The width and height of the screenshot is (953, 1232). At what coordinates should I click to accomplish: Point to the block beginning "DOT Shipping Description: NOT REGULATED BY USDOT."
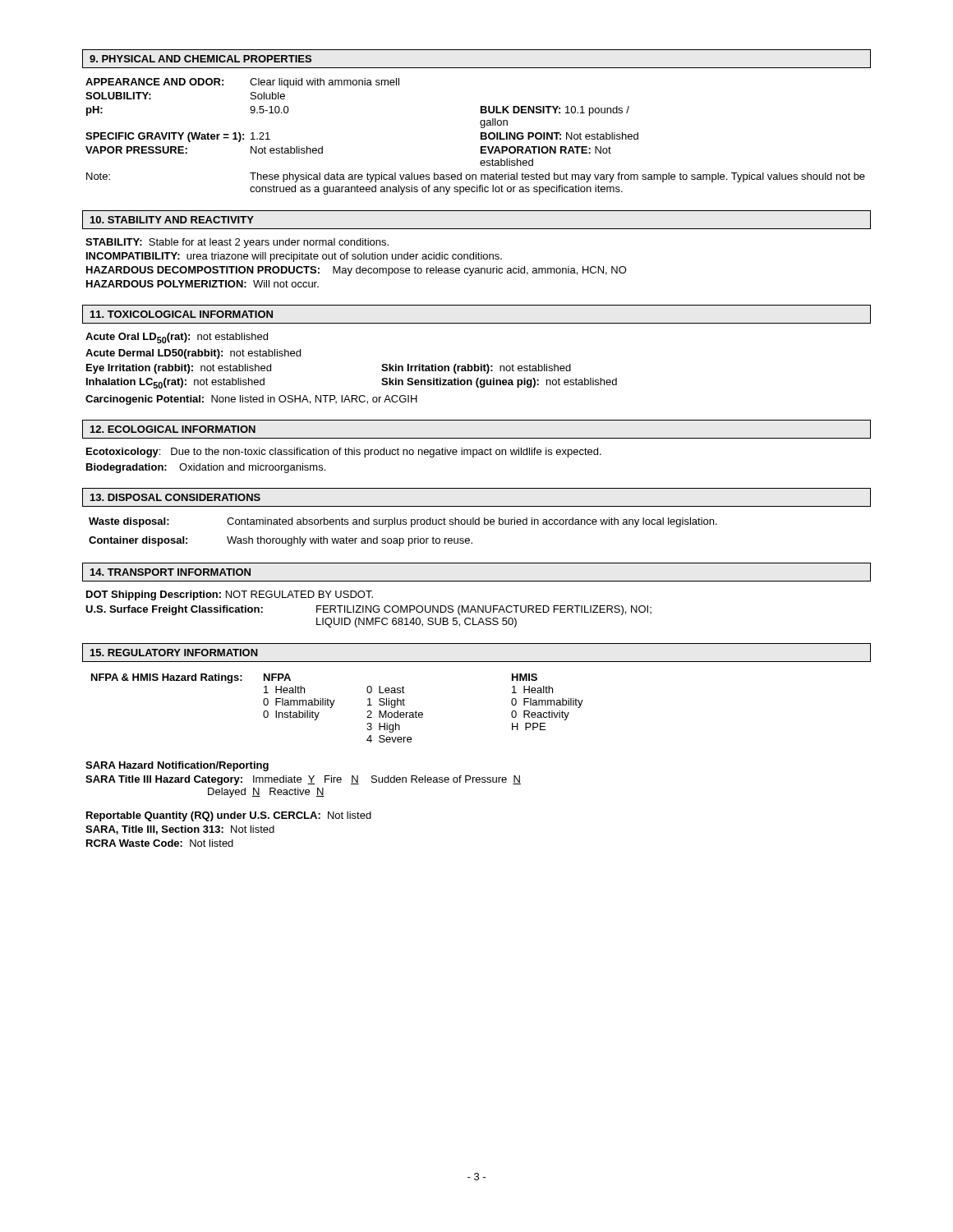pos(476,608)
